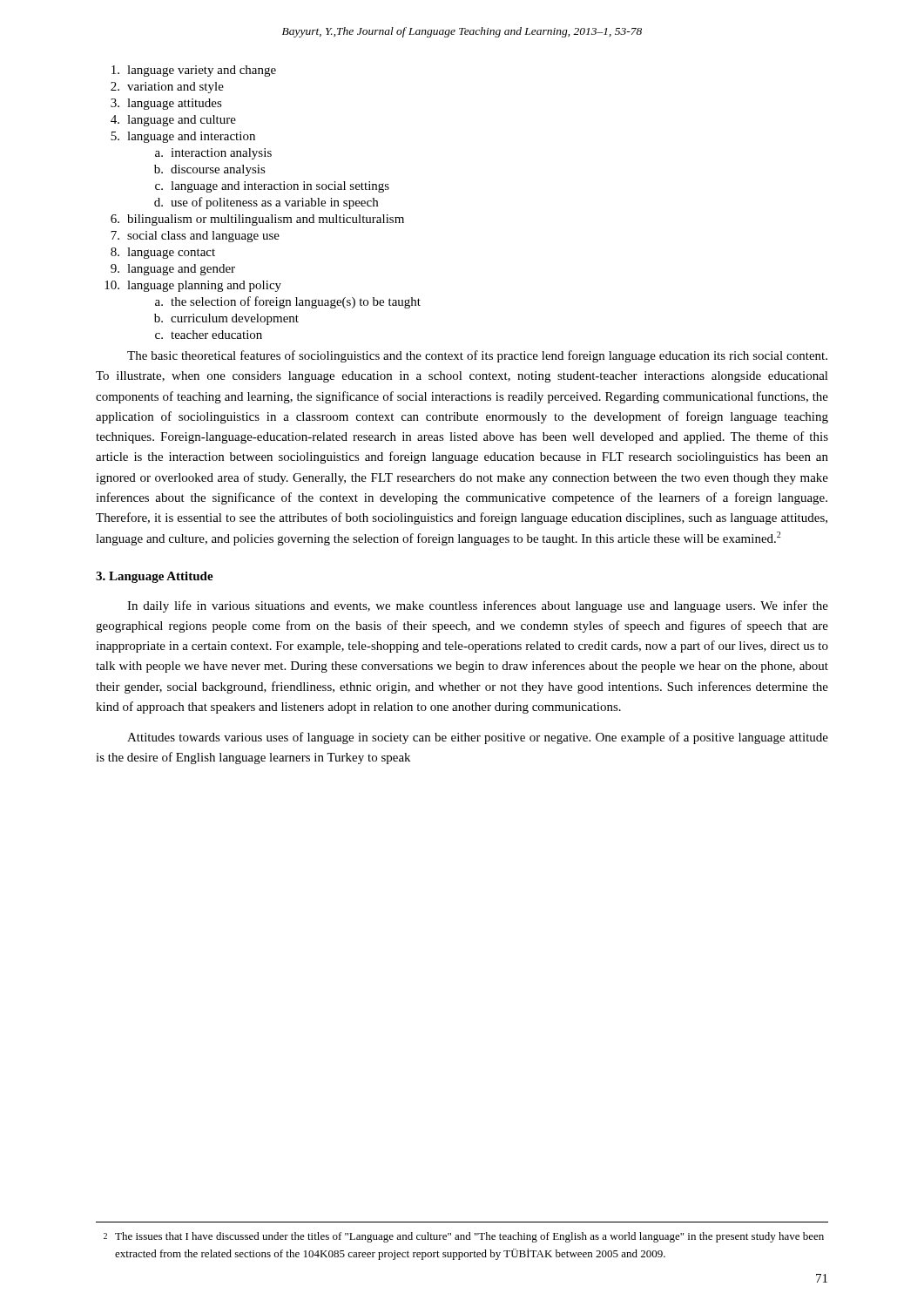Click on the passage starting "8. language contact"
924x1307 pixels.
pos(163,253)
